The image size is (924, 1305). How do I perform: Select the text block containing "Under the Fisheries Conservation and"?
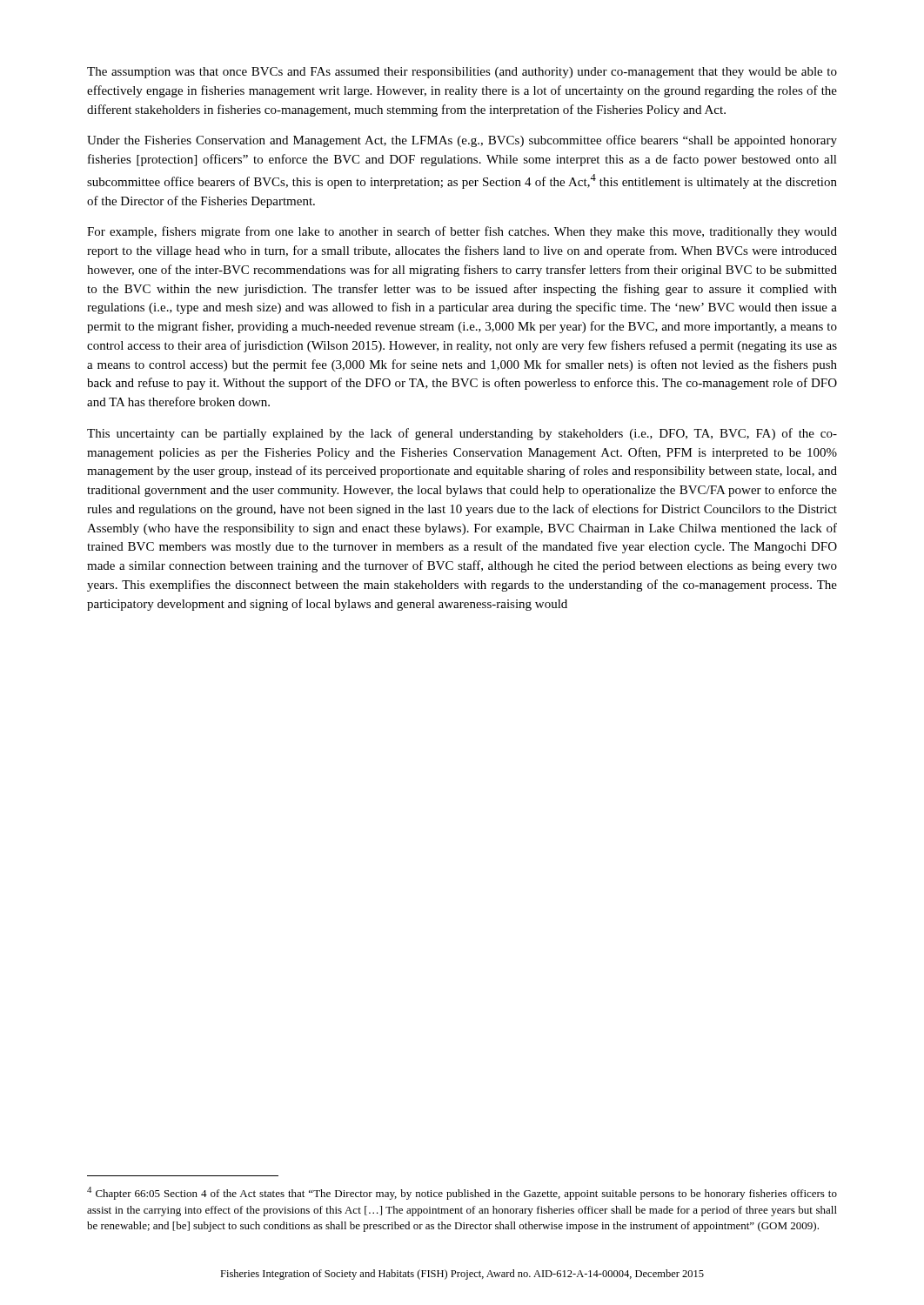(462, 171)
